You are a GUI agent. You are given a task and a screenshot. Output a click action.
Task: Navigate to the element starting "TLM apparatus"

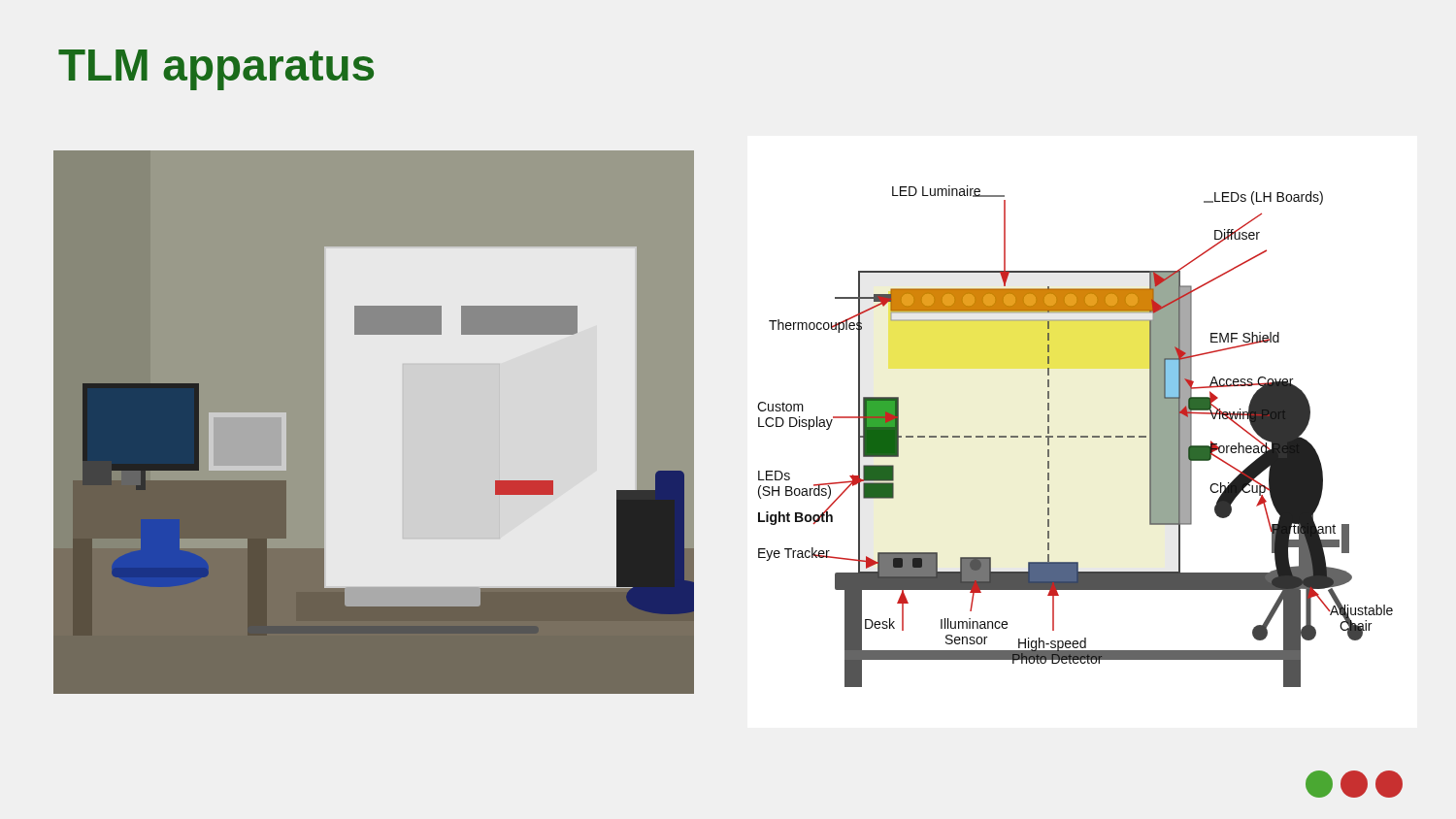pyautogui.click(x=217, y=65)
